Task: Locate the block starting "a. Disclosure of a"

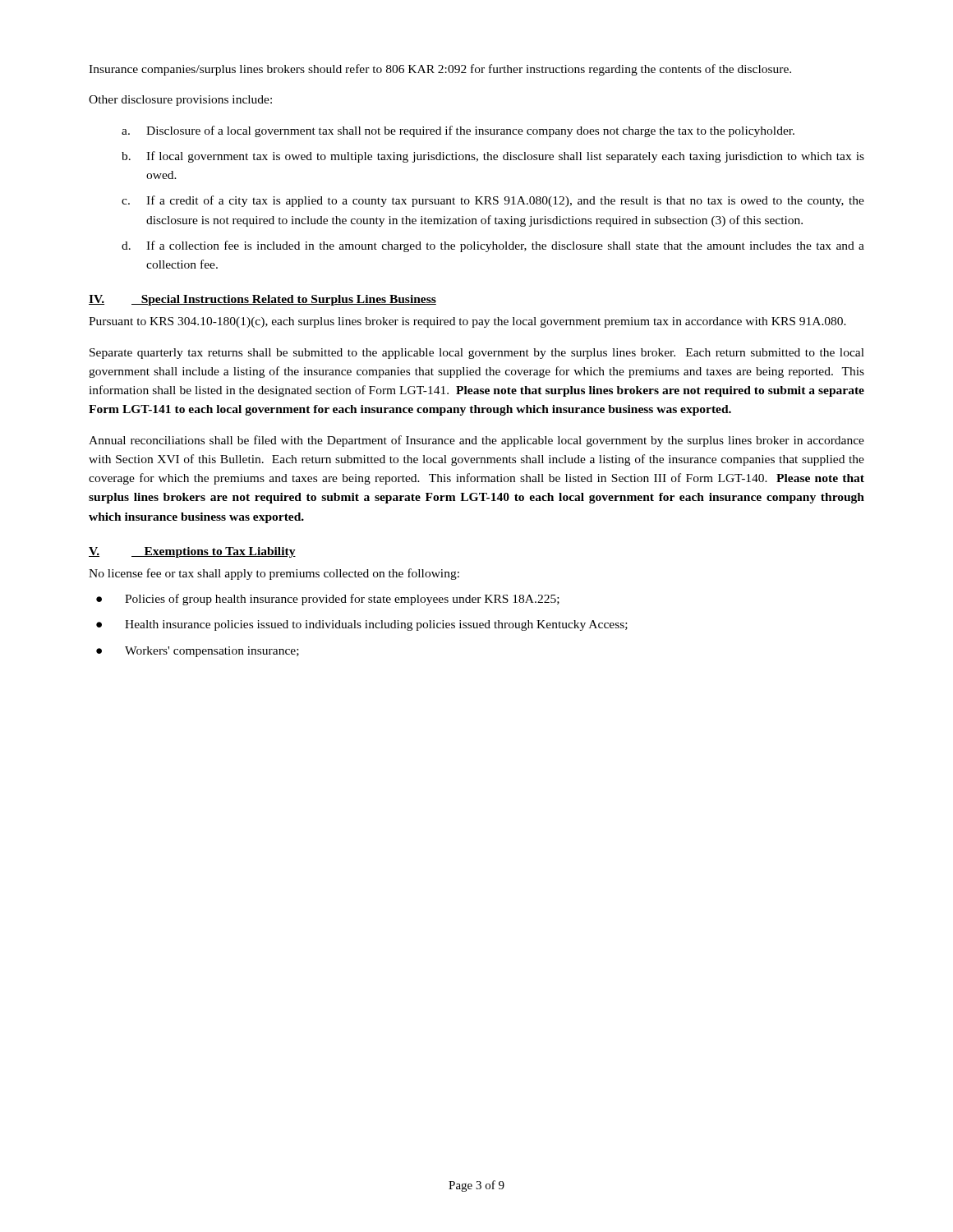Action: [x=476, y=130]
